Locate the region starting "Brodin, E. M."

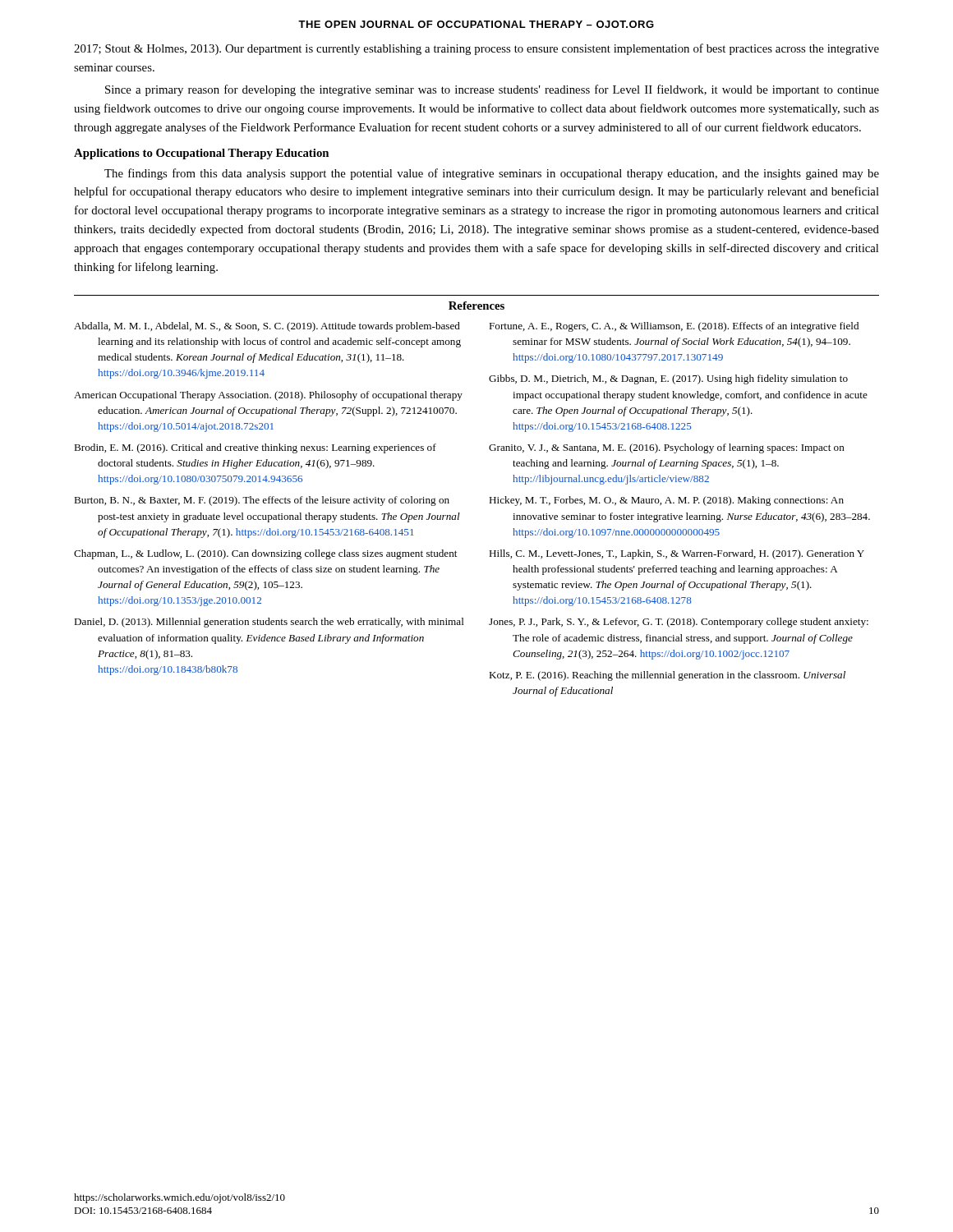click(255, 463)
